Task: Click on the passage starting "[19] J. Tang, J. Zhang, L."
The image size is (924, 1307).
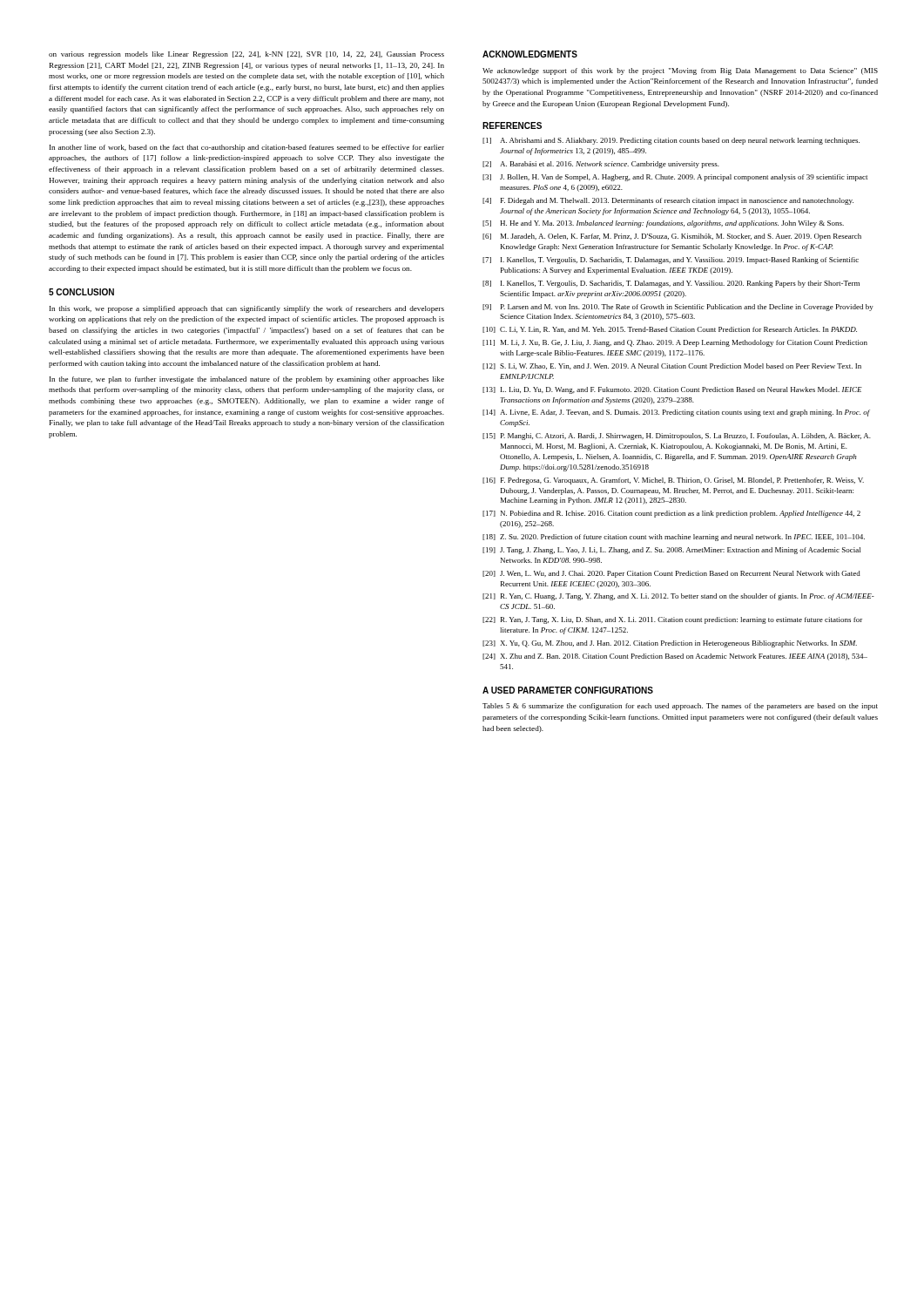Action: point(680,556)
